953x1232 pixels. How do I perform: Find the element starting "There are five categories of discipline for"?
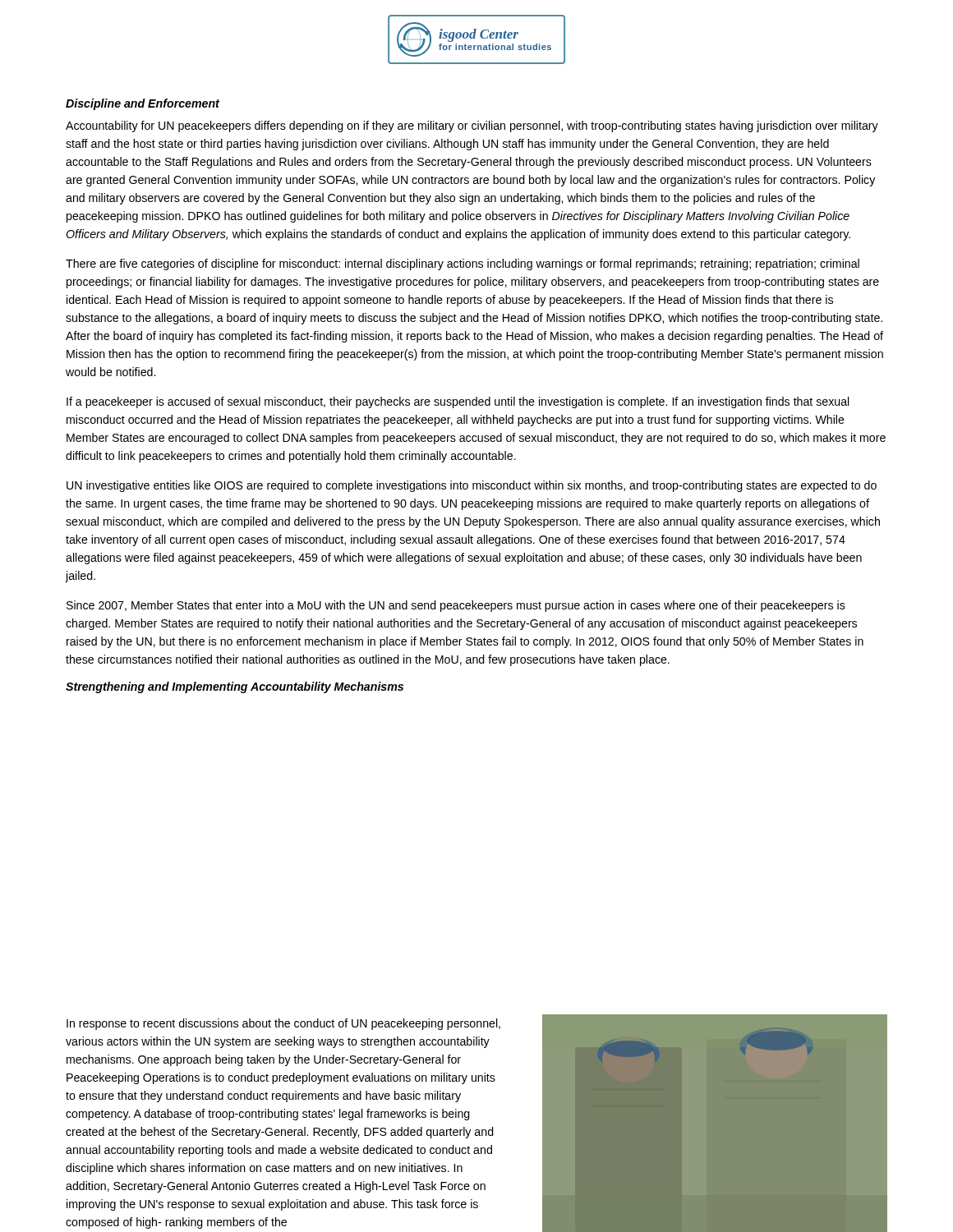(475, 318)
